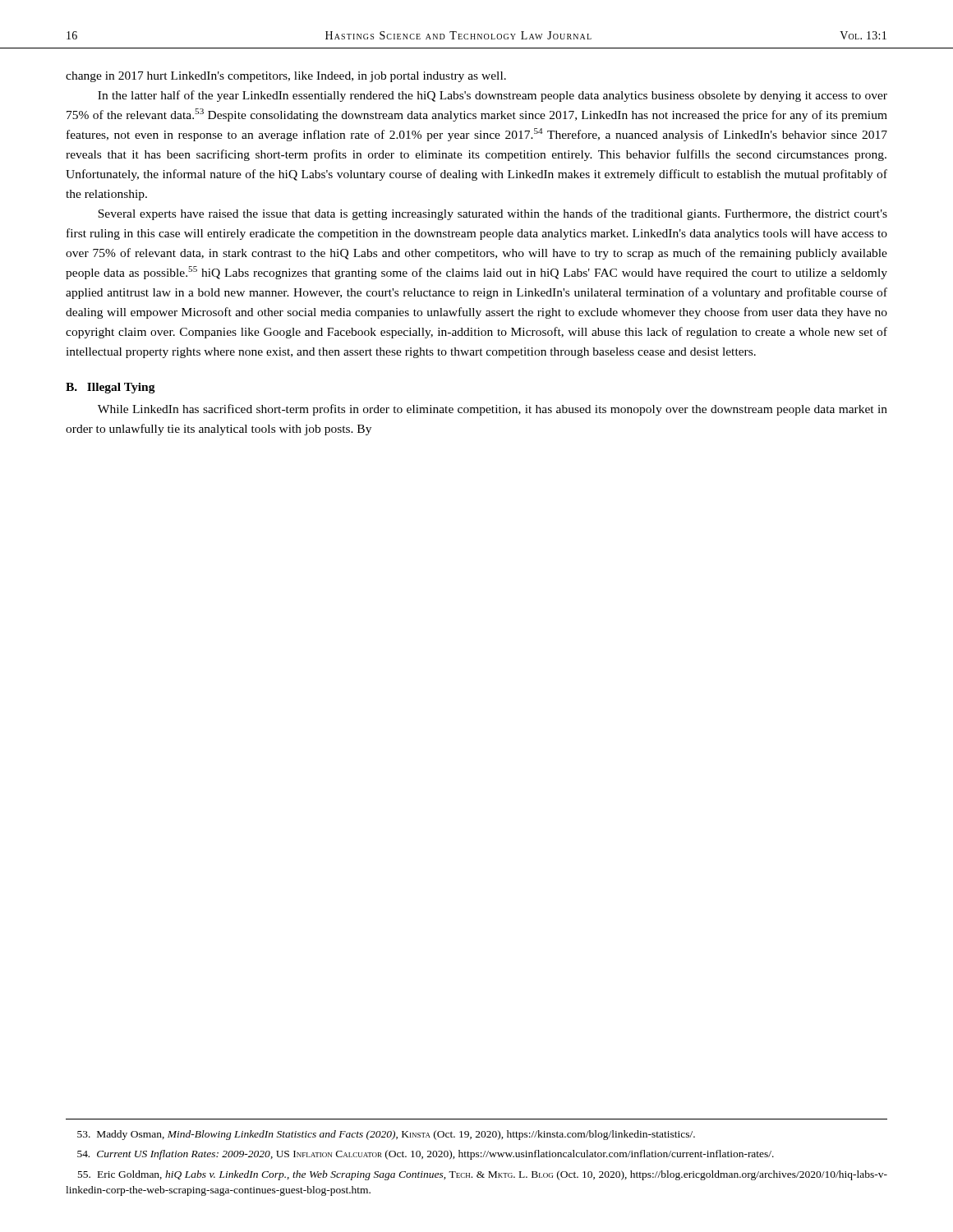Image resolution: width=953 pixels, height=1232 pixels.
Task: Select the passage starting "Maddy Osman, Mind-Blowing"
Action: pos(381,1134)
